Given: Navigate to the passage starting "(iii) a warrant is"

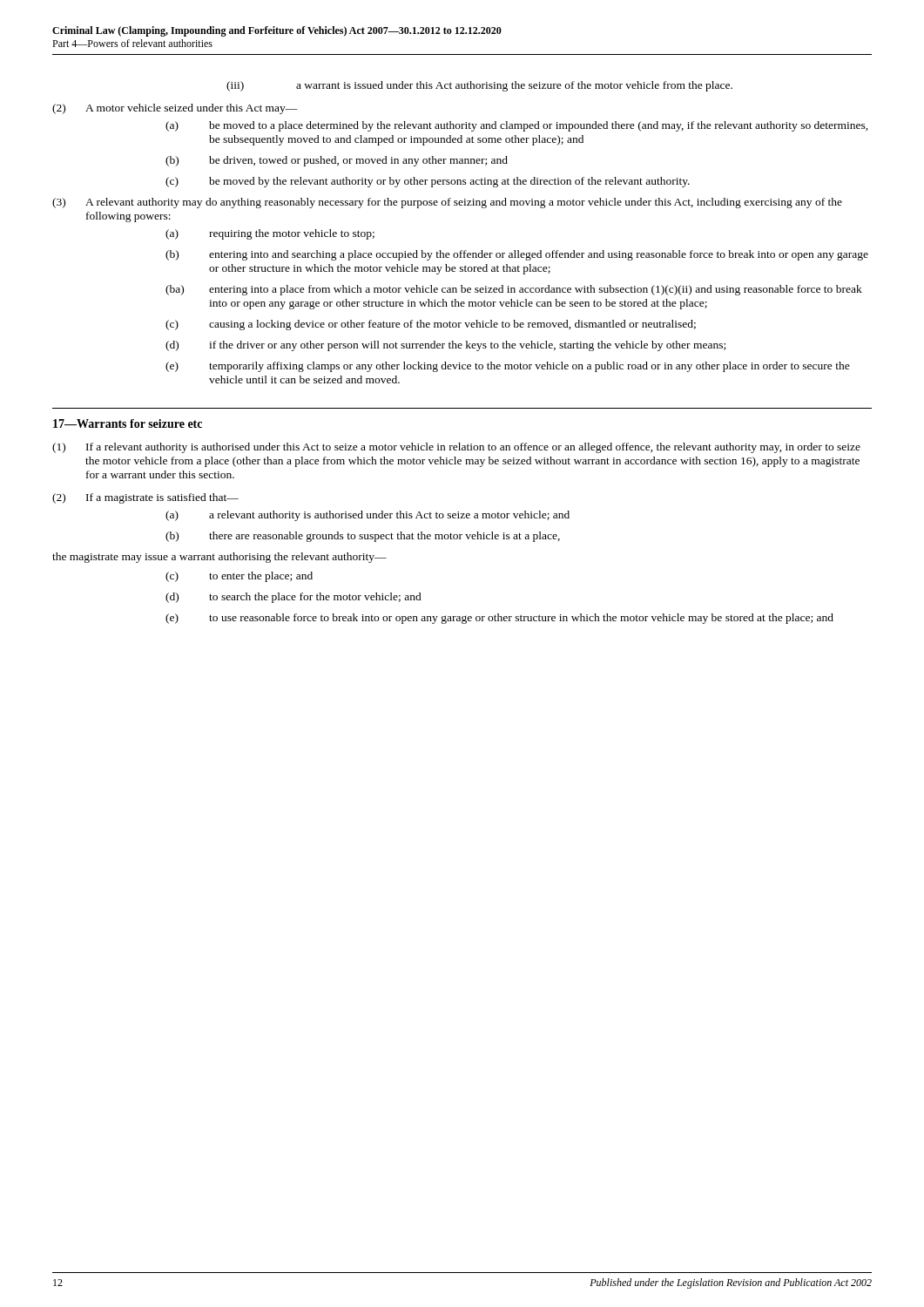Looking at the screenshot, I should point(549,85).
